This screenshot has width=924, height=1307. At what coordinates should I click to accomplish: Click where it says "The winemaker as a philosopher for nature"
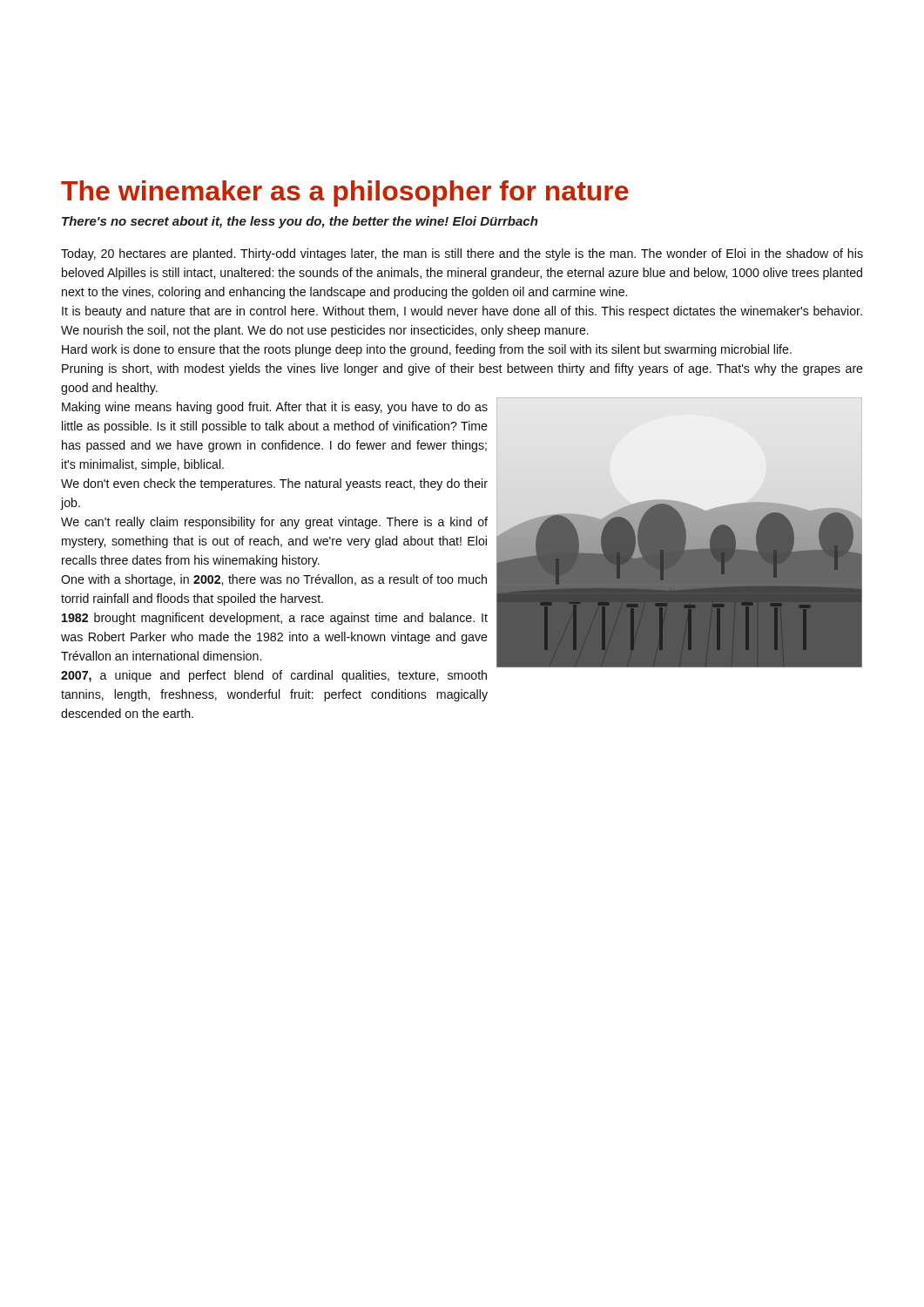[x=345, y=191]
